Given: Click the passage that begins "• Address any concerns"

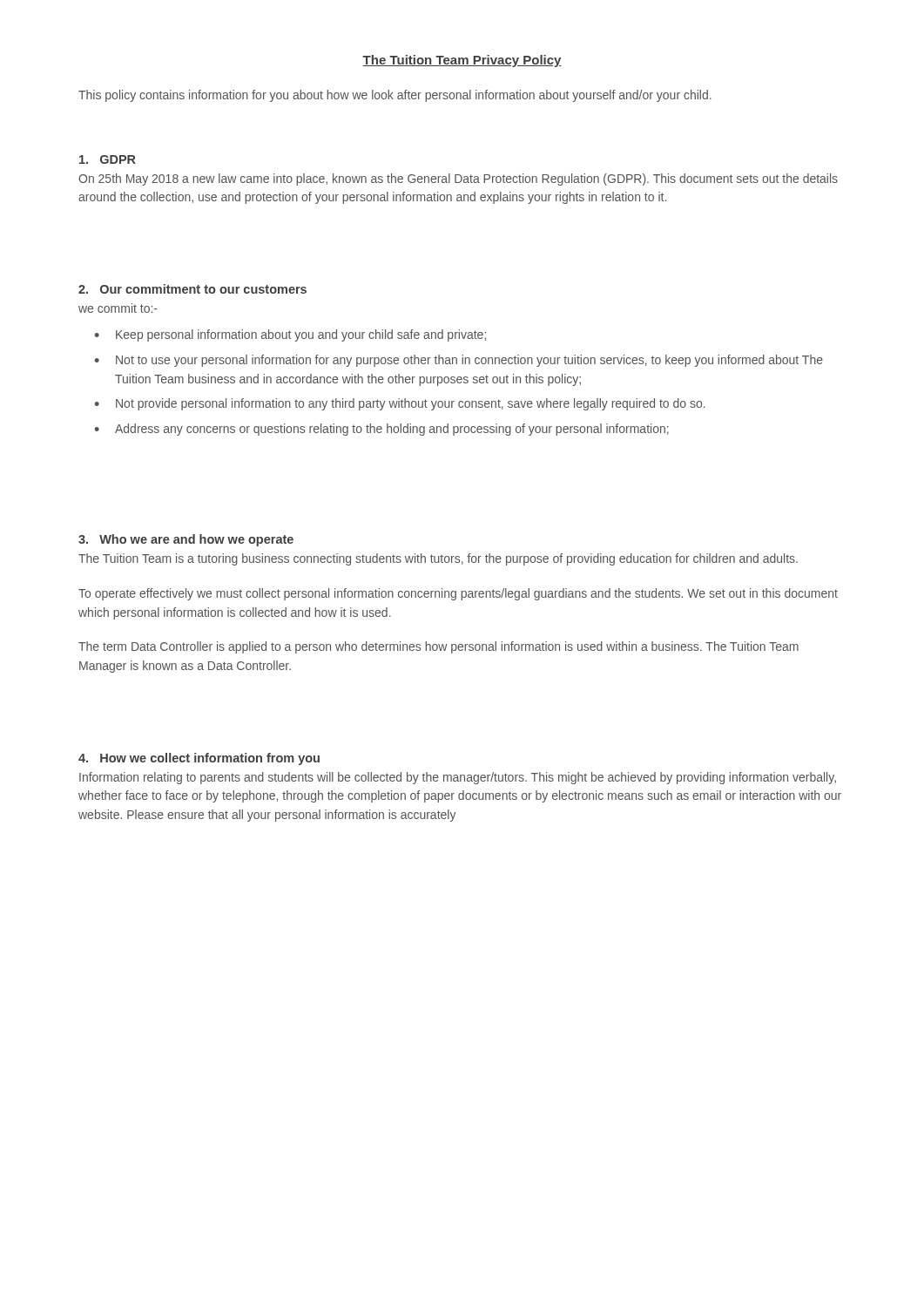Looking at the screenshot, I should (382, 430).
